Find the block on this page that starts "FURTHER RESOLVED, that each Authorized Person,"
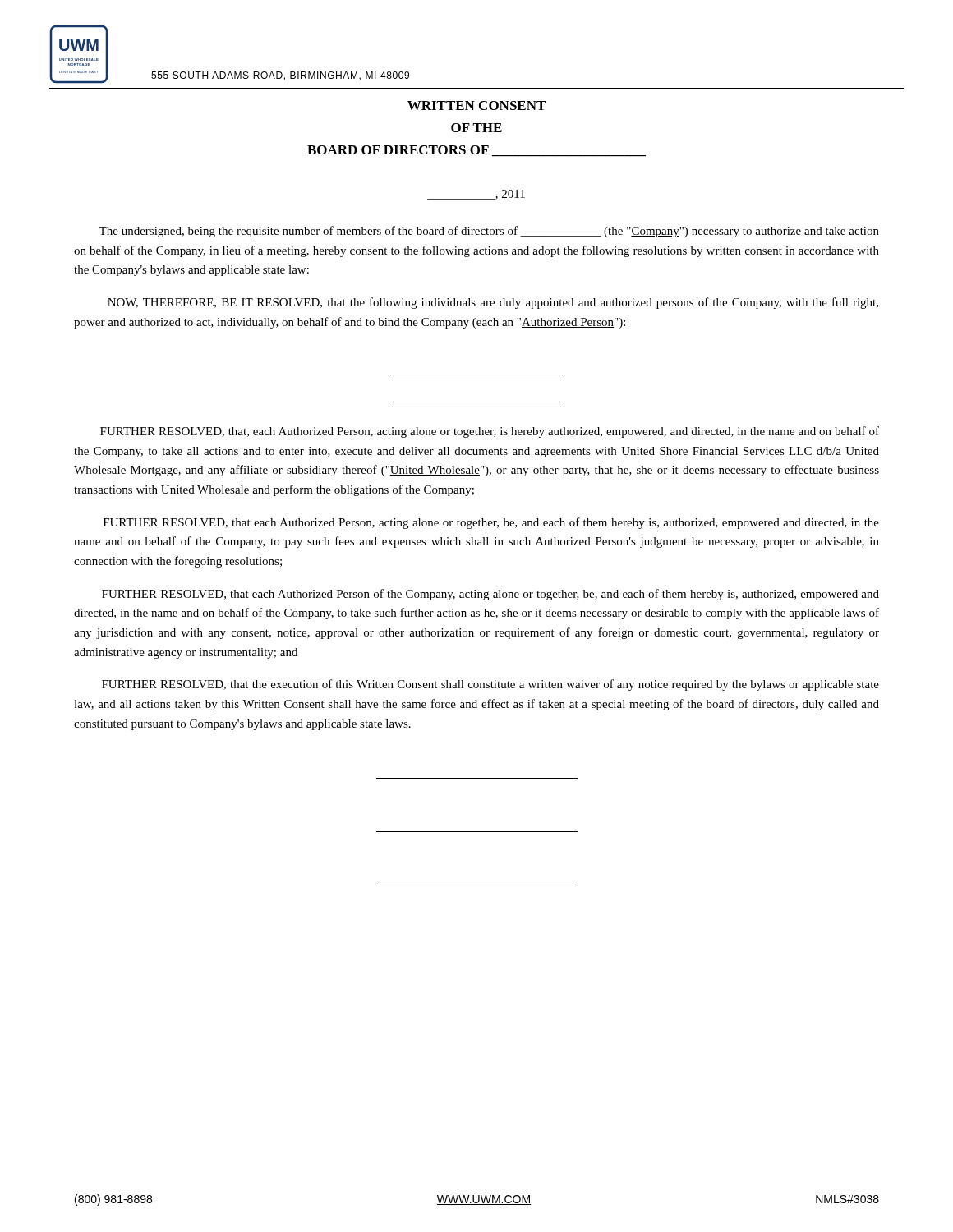Image resolution: width=953 pixels, height=1232 pixels. tap(476, 541)
